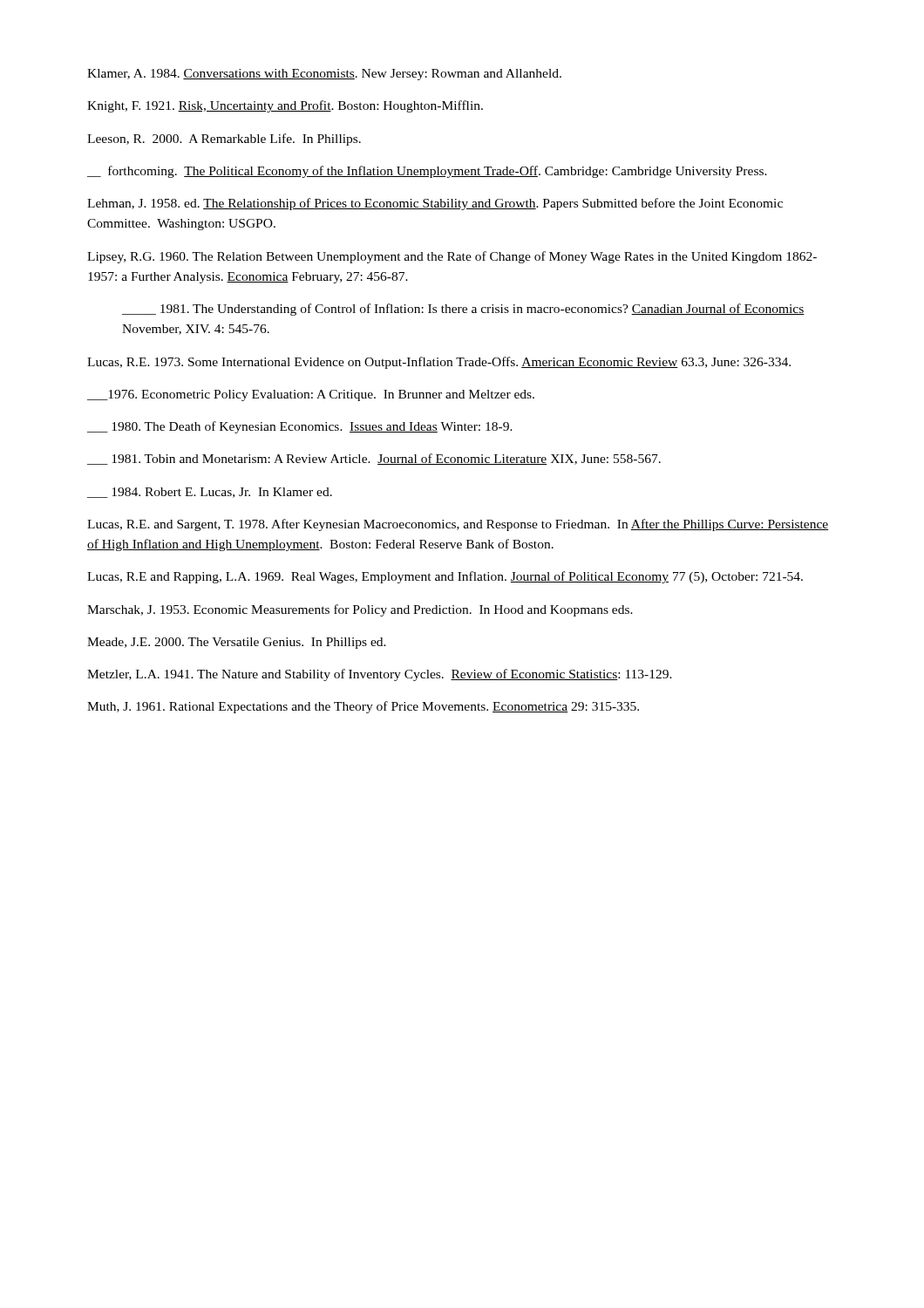The image size is (924, 1308).
Task: Where is the passage that starts "Meade, J.E. 2000. The"?
Action: 237,641
